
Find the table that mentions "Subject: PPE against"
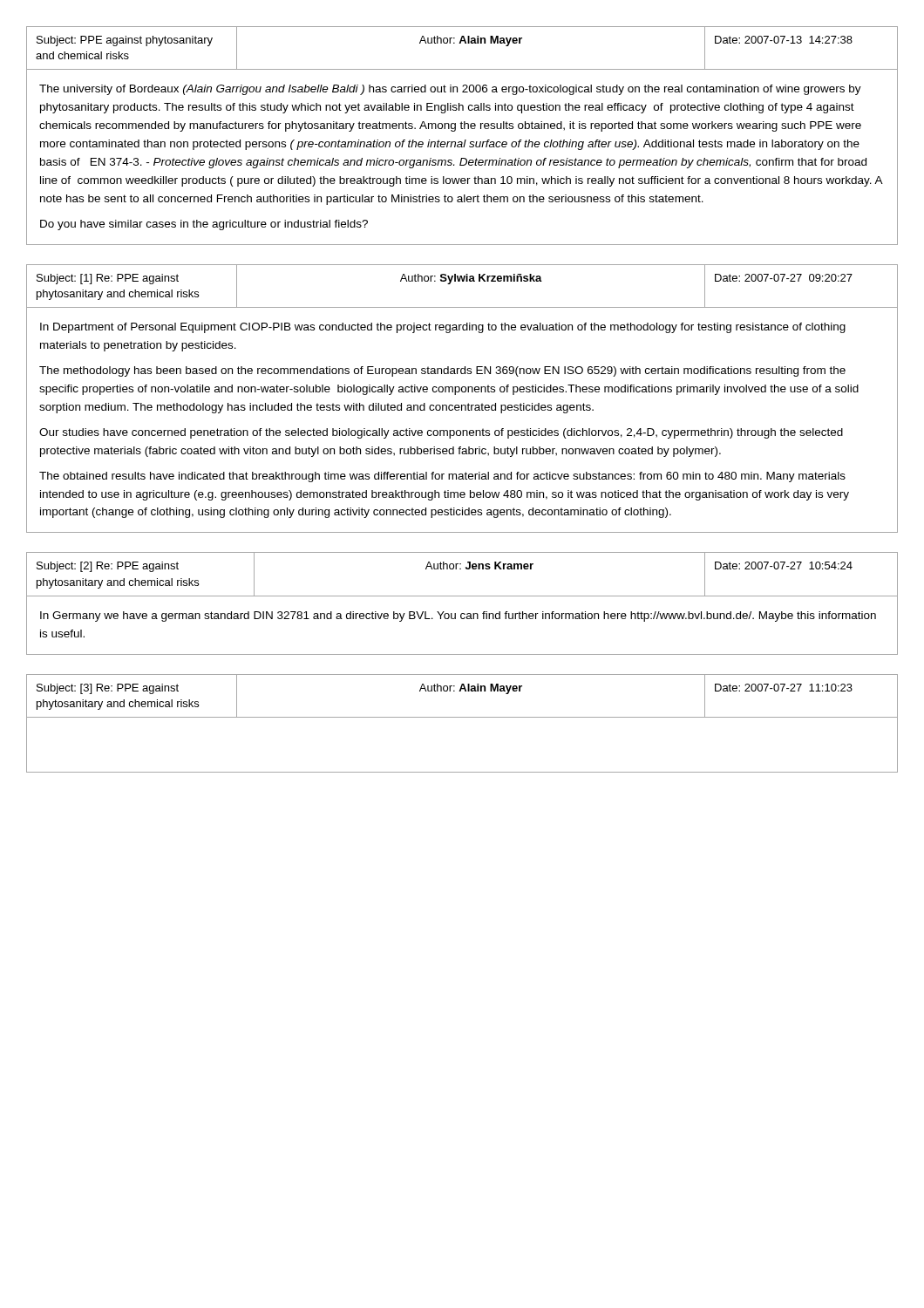tap(462, 49)
